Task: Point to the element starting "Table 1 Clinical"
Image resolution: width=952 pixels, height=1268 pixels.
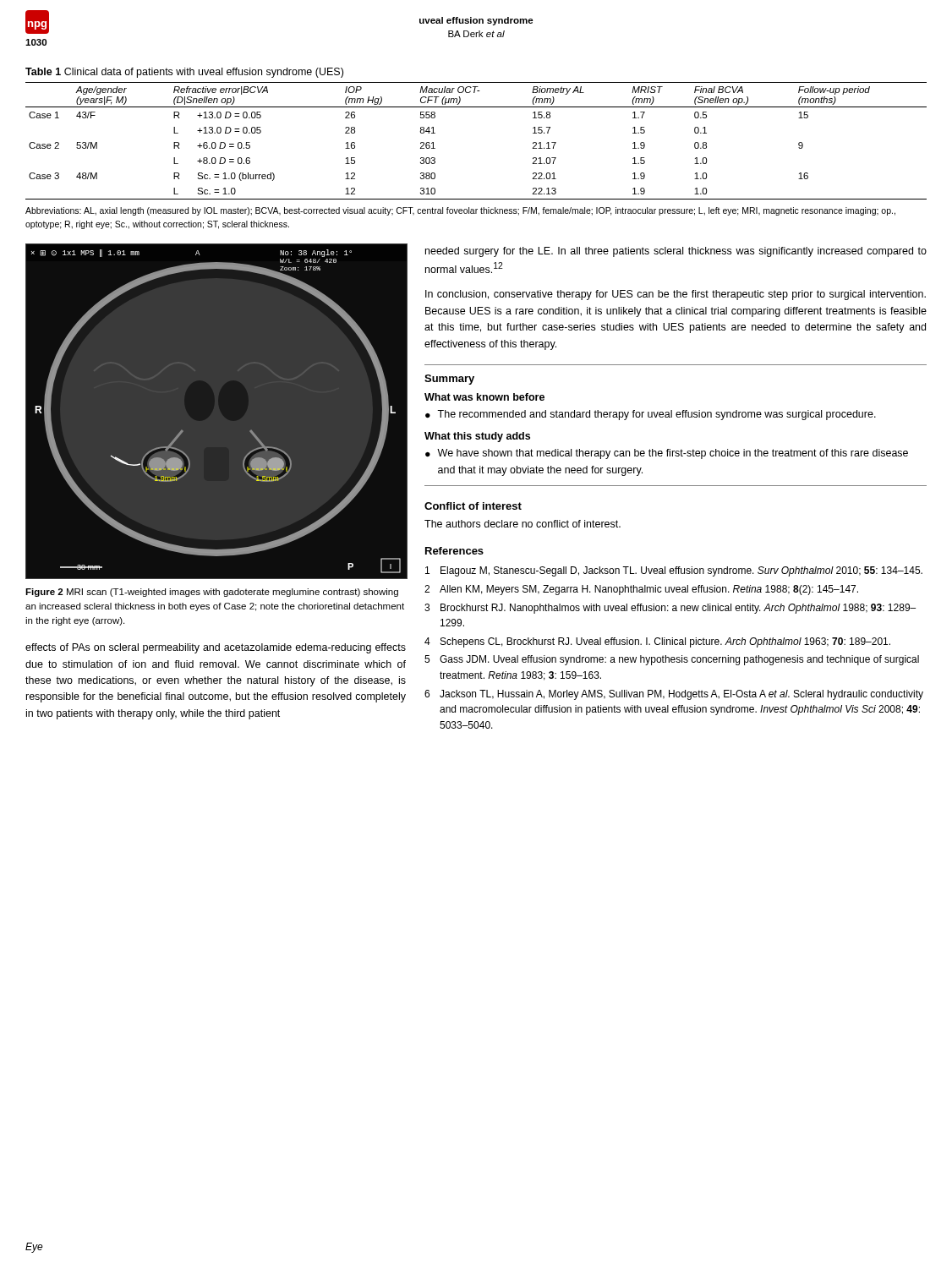Action: pos(185,72)
